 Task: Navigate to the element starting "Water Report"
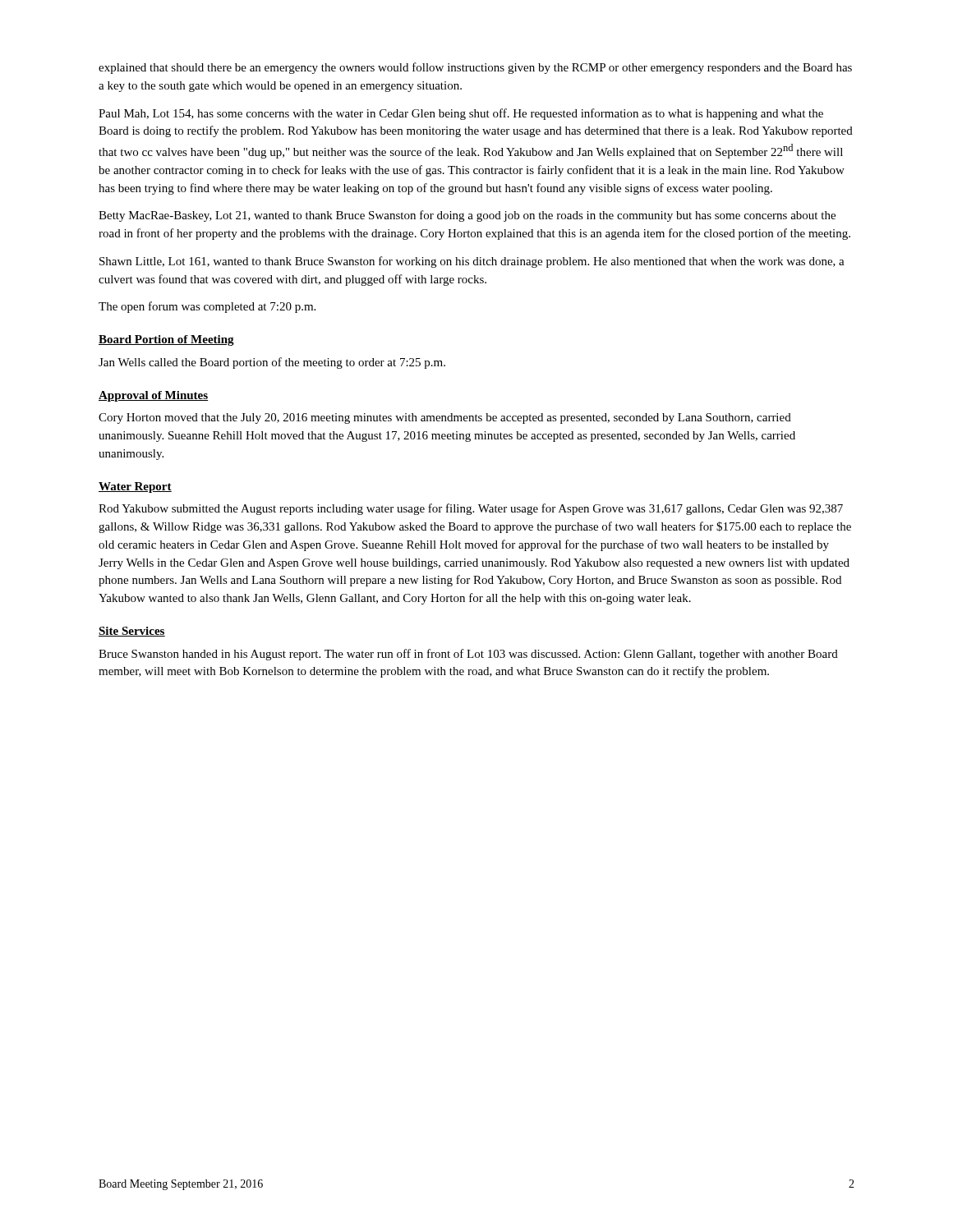[135, 486]
